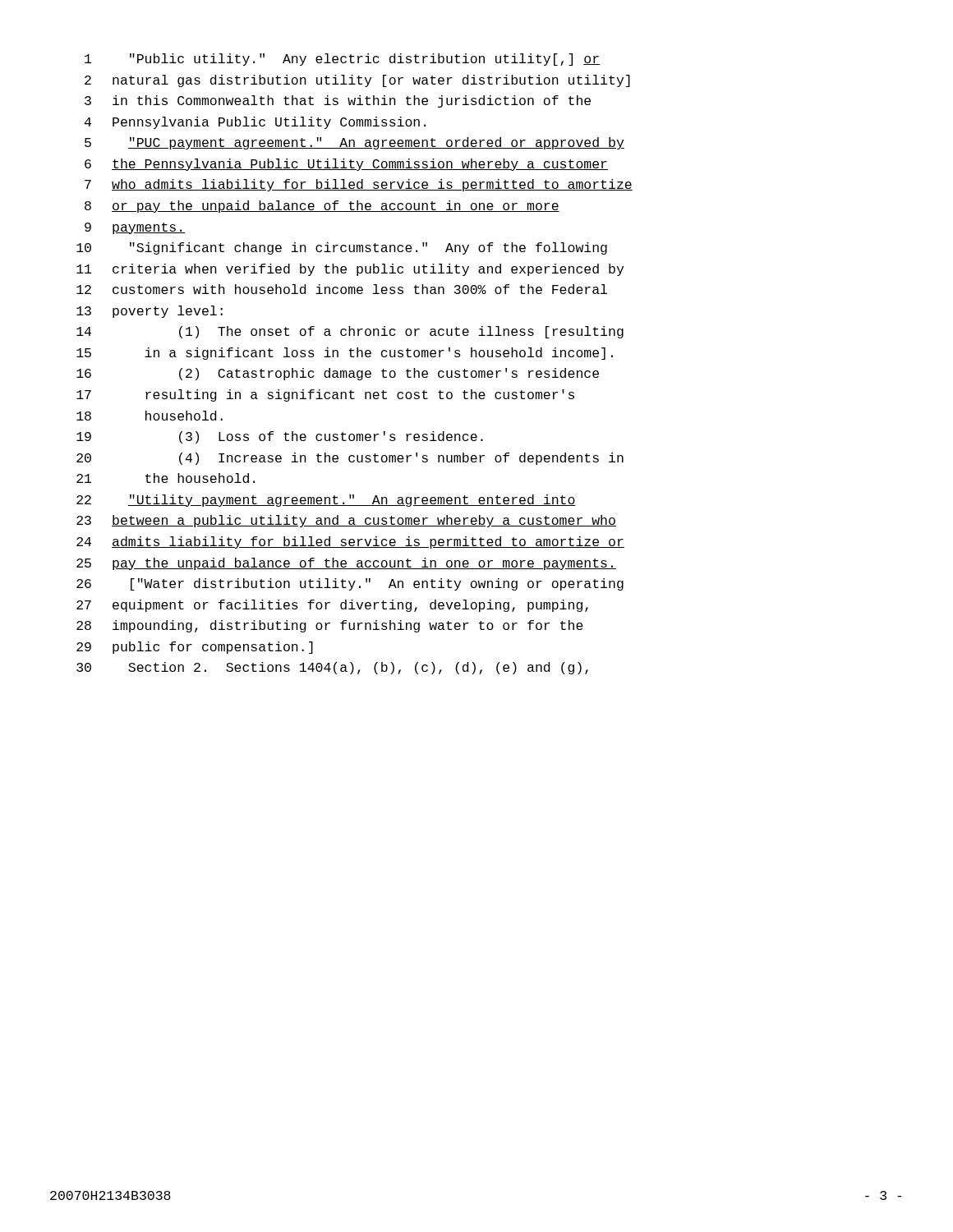The width and height of the screenshot is (953, 1232).
Task: Click where it says "13 poverty level:"
Action: tap(150, 312)
